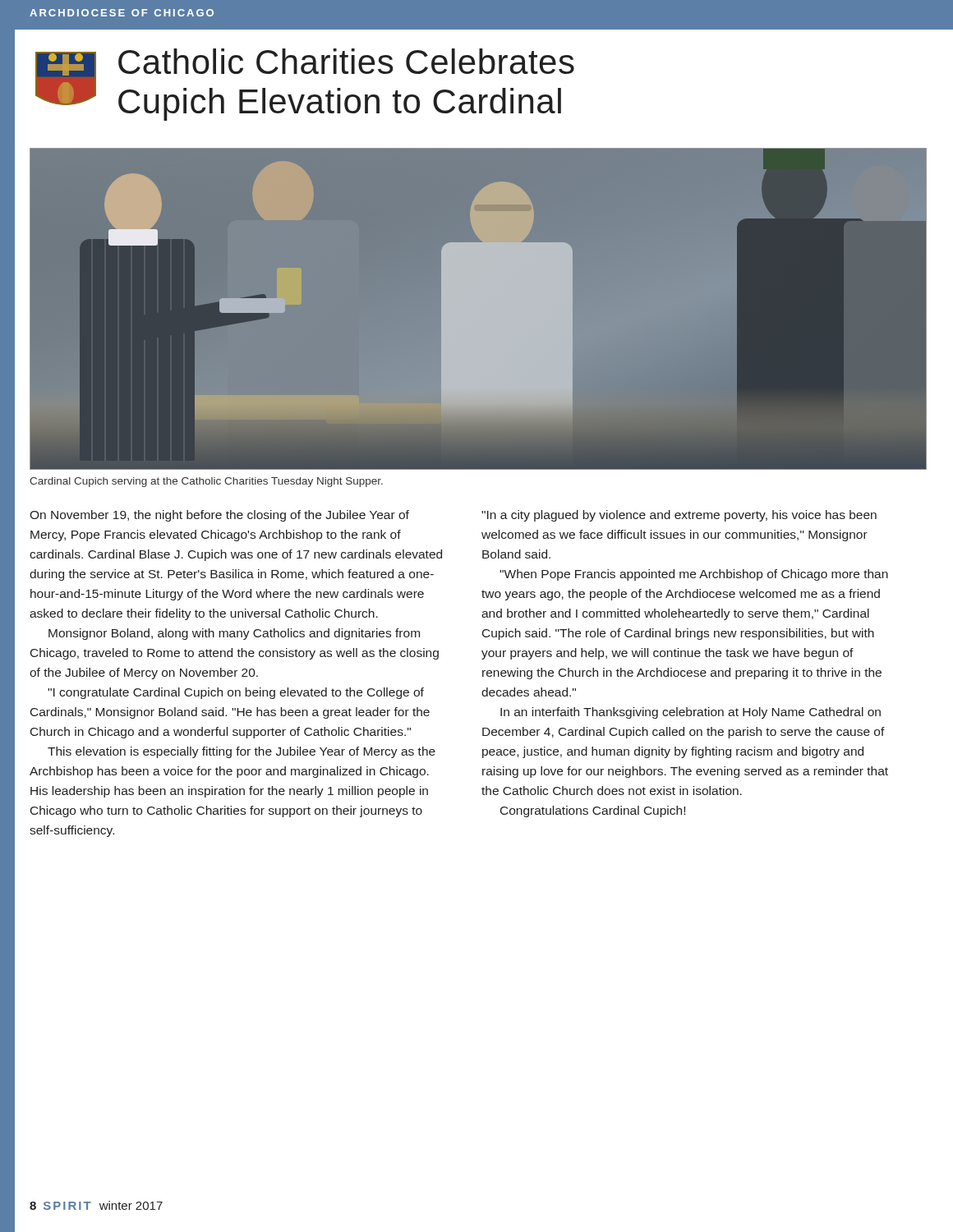
Task: Locate the block of text that opens with "On November 19, the night before the"
Action: tap(239, 673)
